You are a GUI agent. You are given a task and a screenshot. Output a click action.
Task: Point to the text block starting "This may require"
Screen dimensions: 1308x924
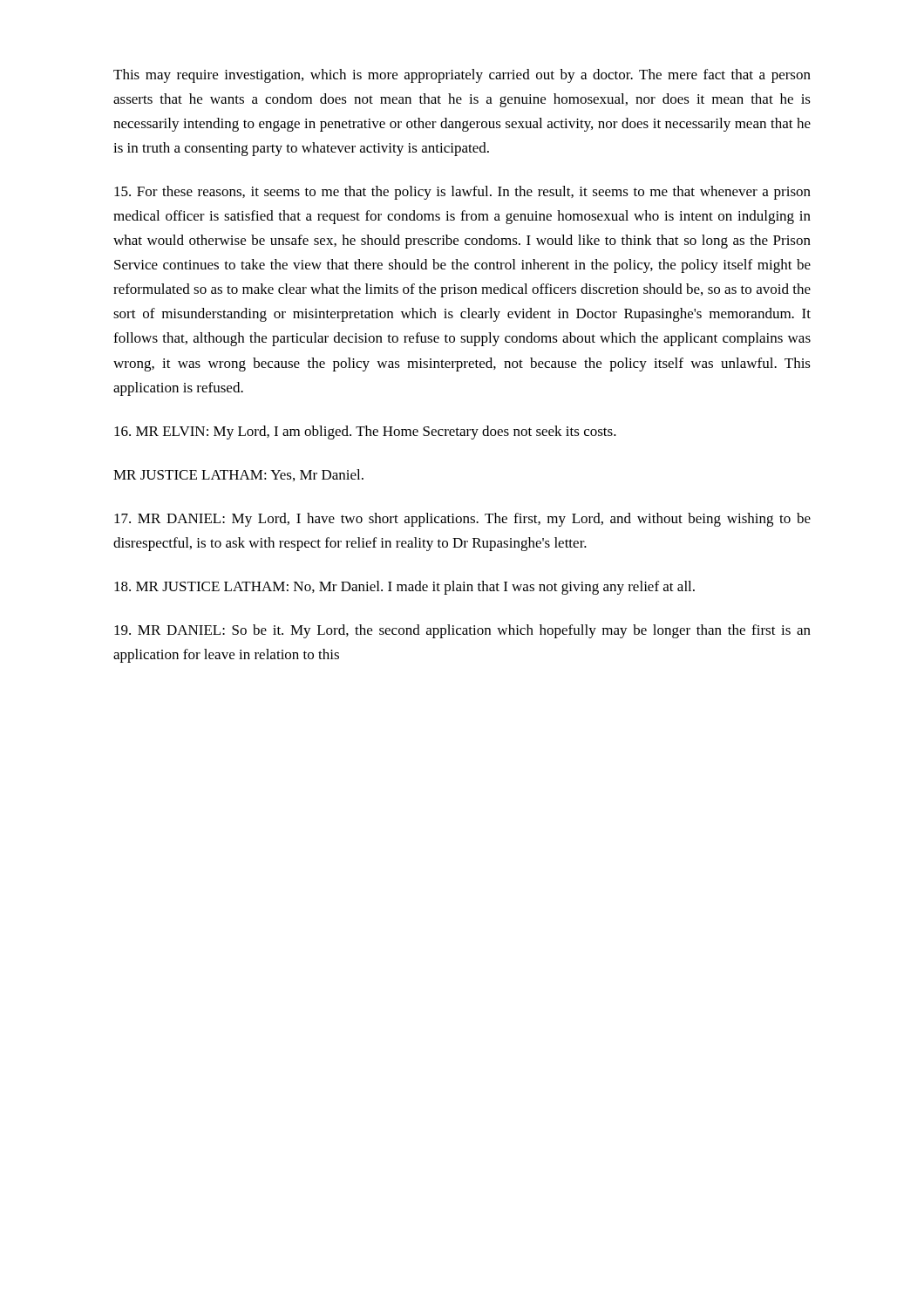click(x=462, y=111)
